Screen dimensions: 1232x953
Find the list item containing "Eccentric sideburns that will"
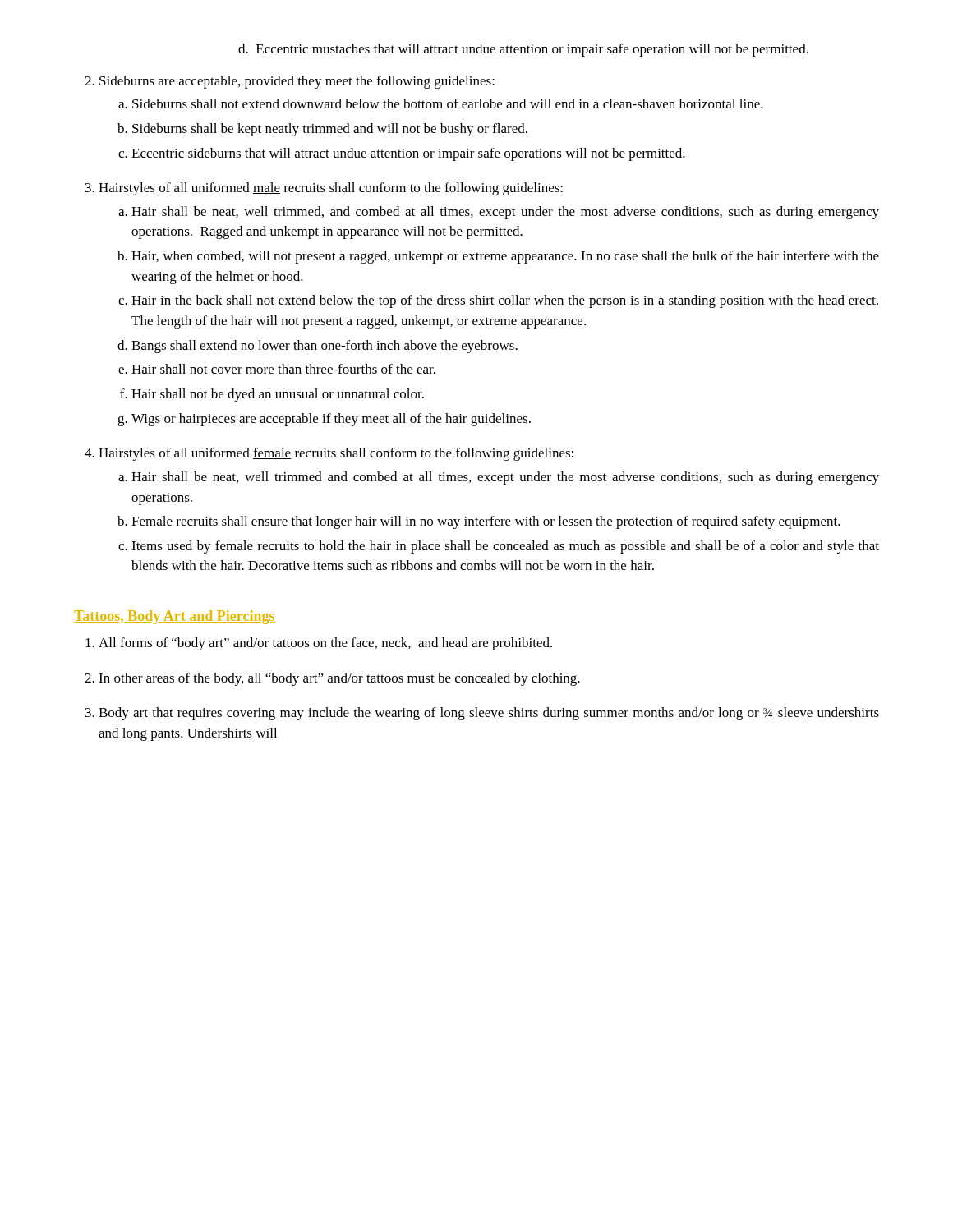pos(409,153)
